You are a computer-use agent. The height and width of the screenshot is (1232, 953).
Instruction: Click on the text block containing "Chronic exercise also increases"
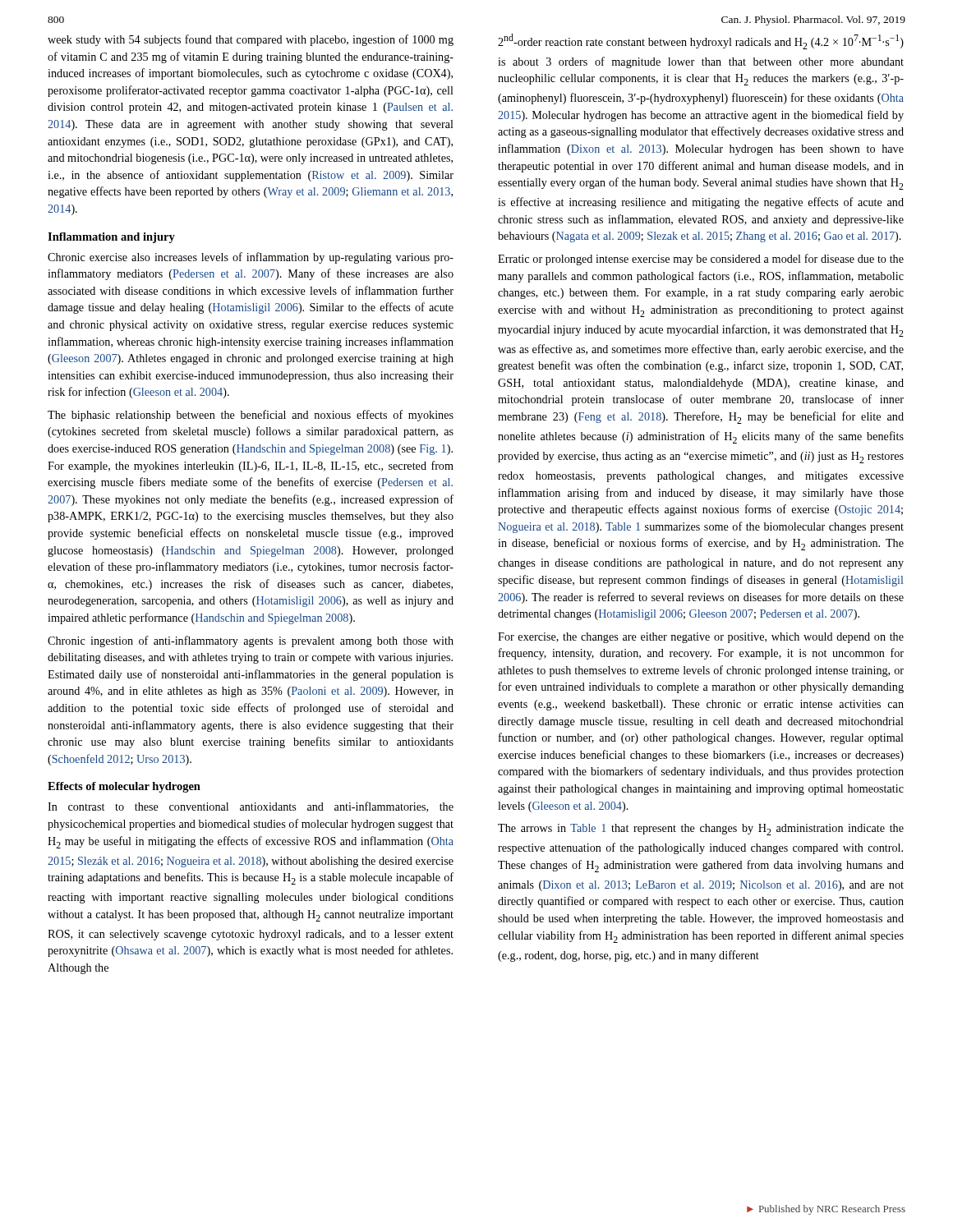[251, 508]
